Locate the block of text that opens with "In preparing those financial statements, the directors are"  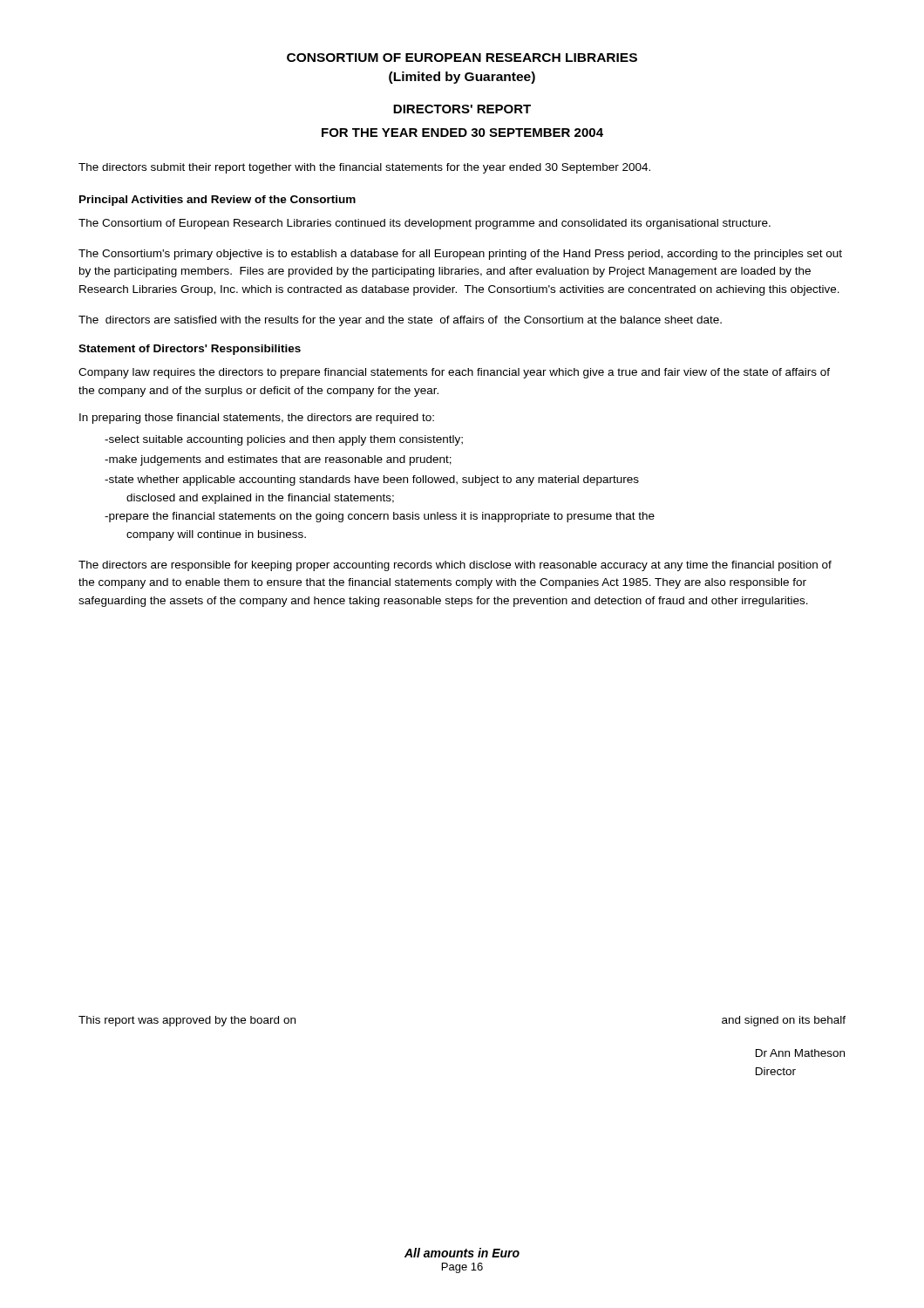pos(257,417)
